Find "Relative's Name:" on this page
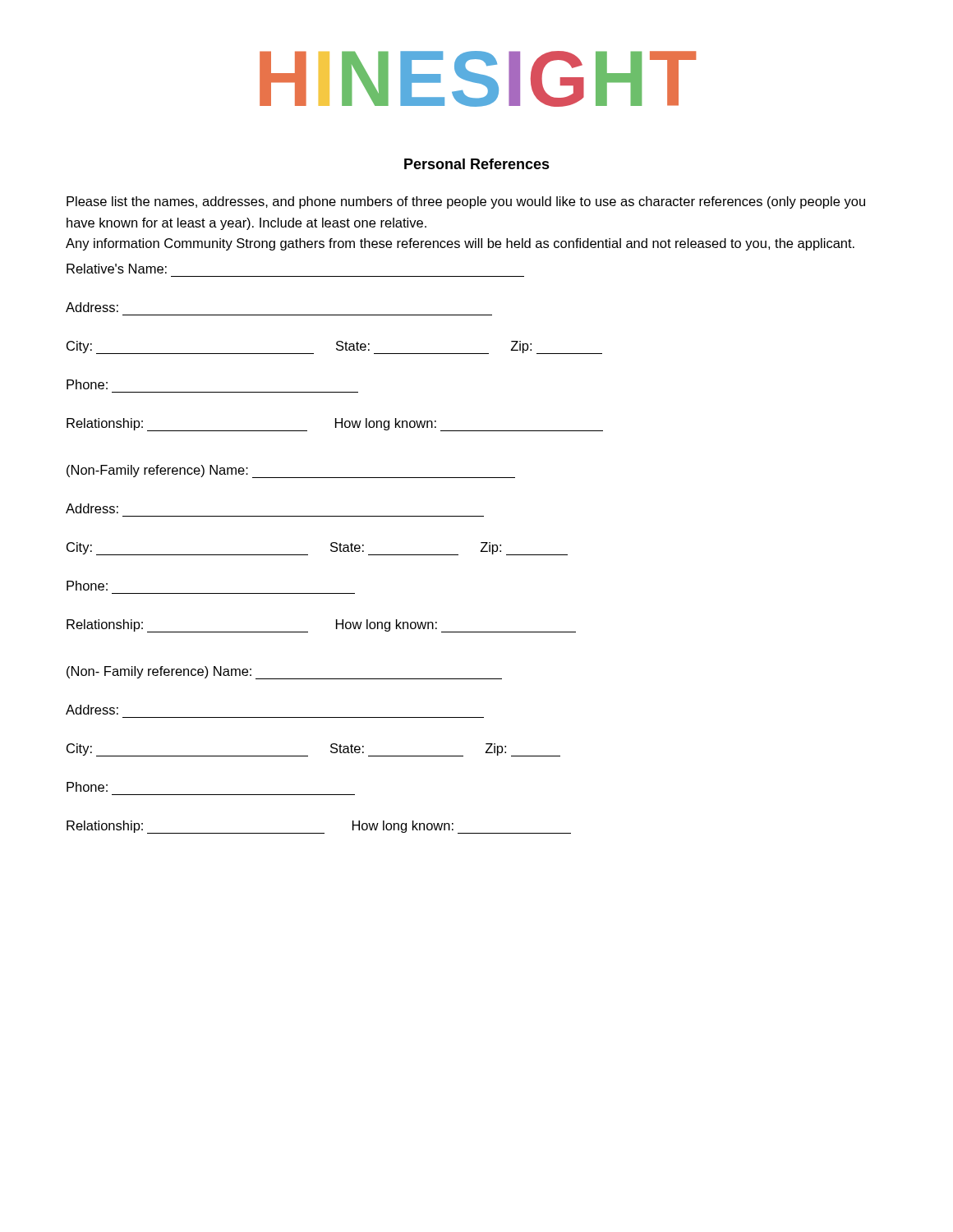 [295, 269]
